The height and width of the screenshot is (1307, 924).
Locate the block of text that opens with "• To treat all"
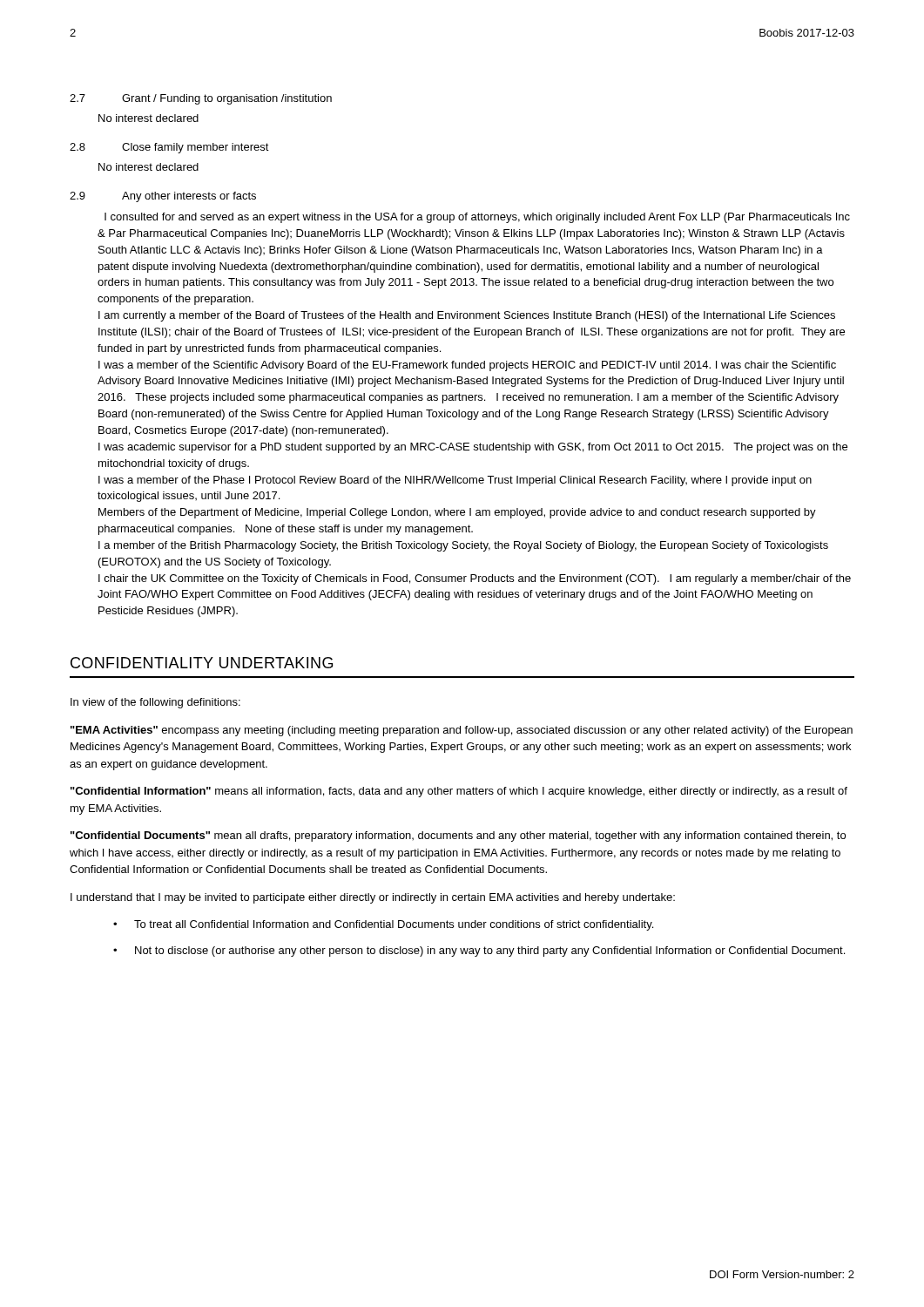pyautogui.click(x=384, y=924)
